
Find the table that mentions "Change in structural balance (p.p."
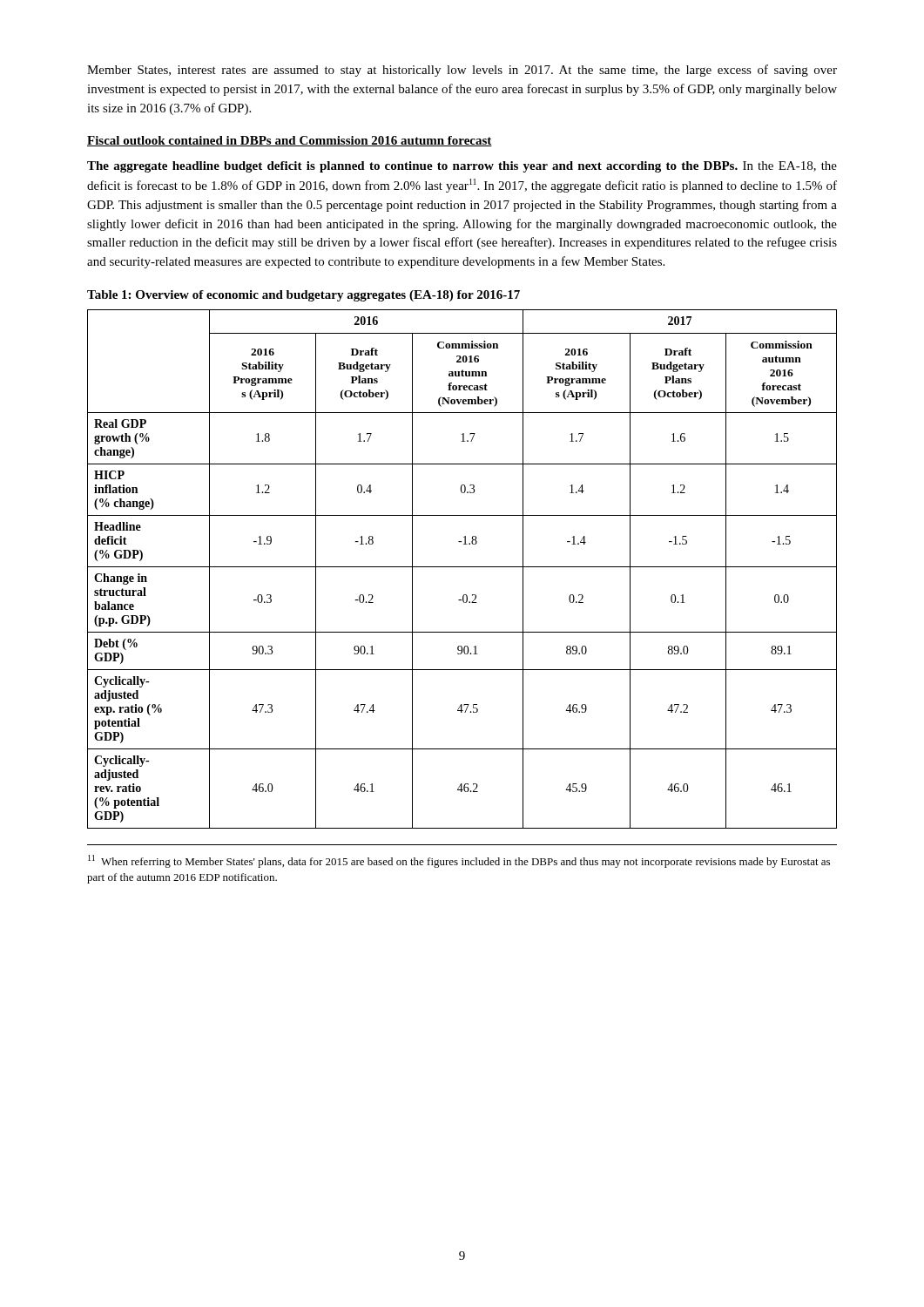pos(462,569)
